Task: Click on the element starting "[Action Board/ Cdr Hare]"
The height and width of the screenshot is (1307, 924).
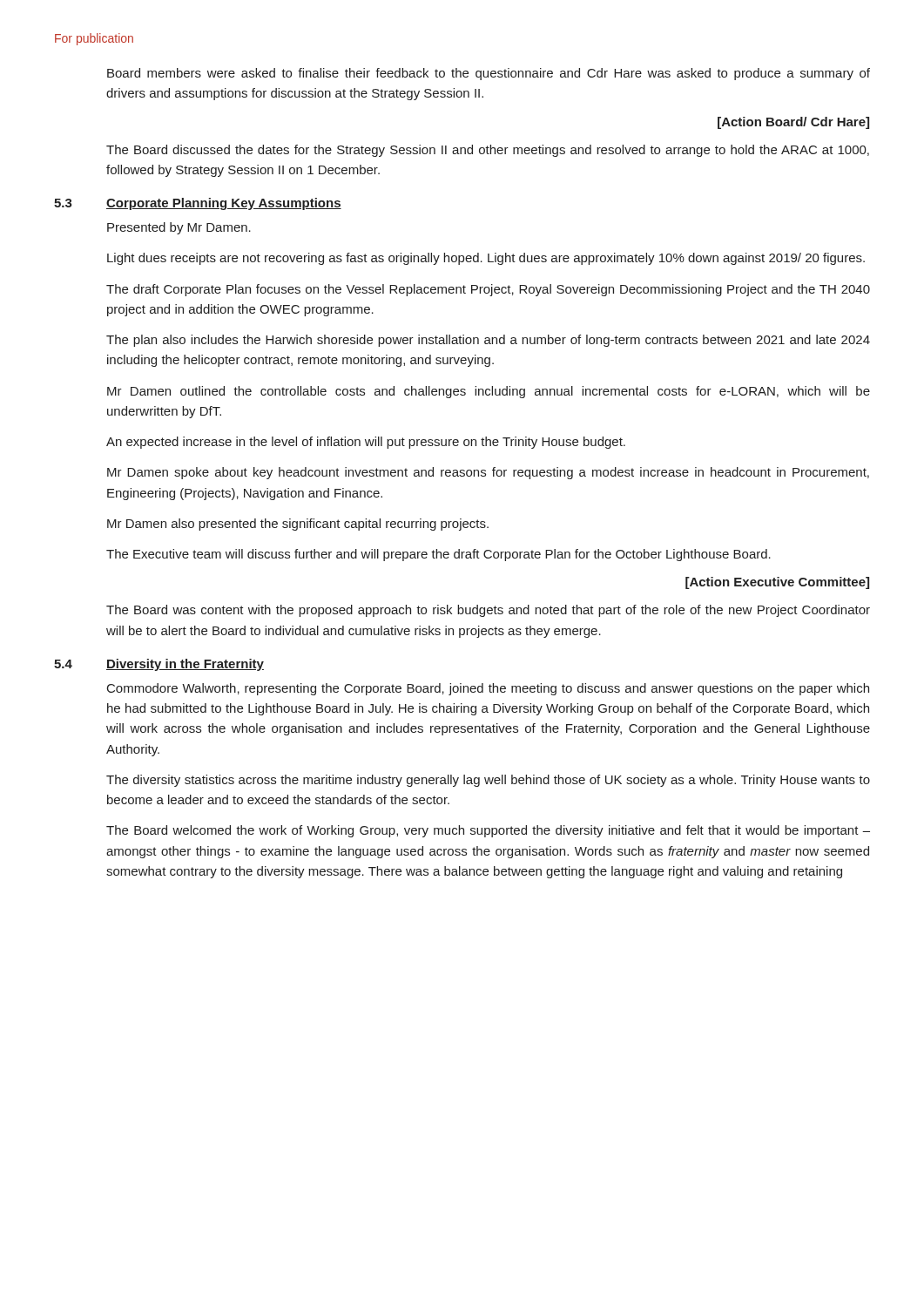Action: point(793,121)
